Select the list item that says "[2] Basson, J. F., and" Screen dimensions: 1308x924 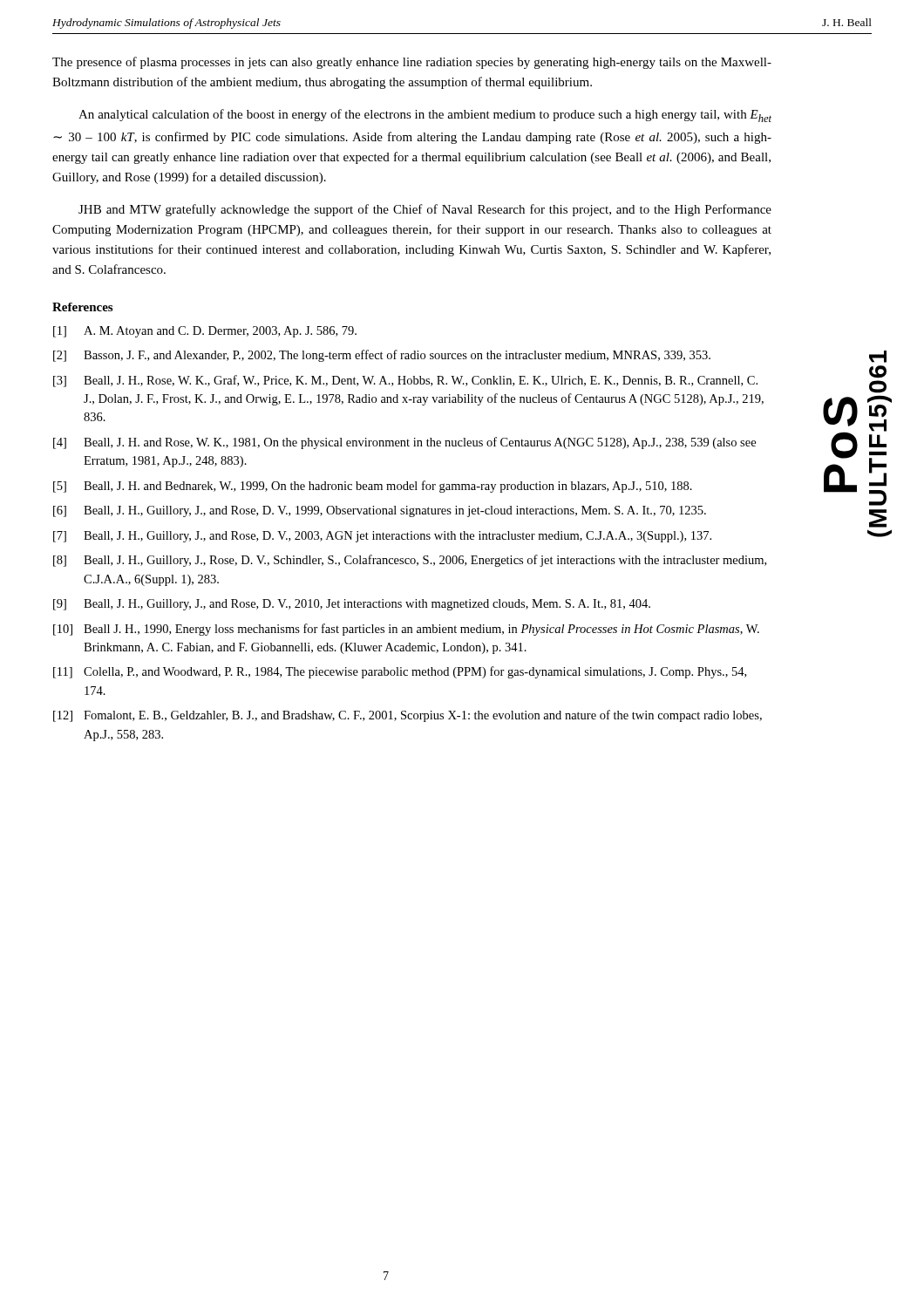(412, 356)
